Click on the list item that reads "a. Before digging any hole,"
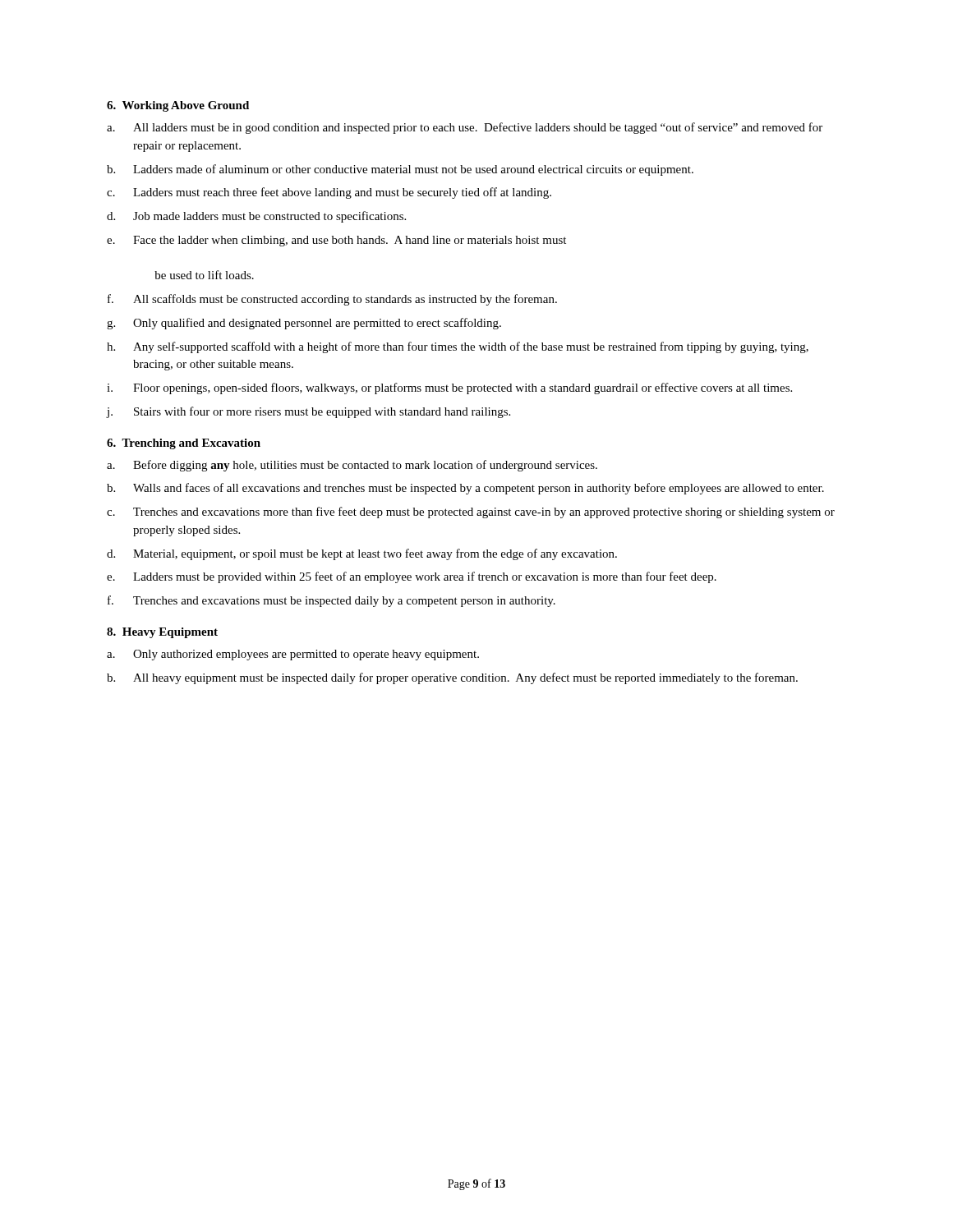953x1232 pixels. tap(476, 465)
